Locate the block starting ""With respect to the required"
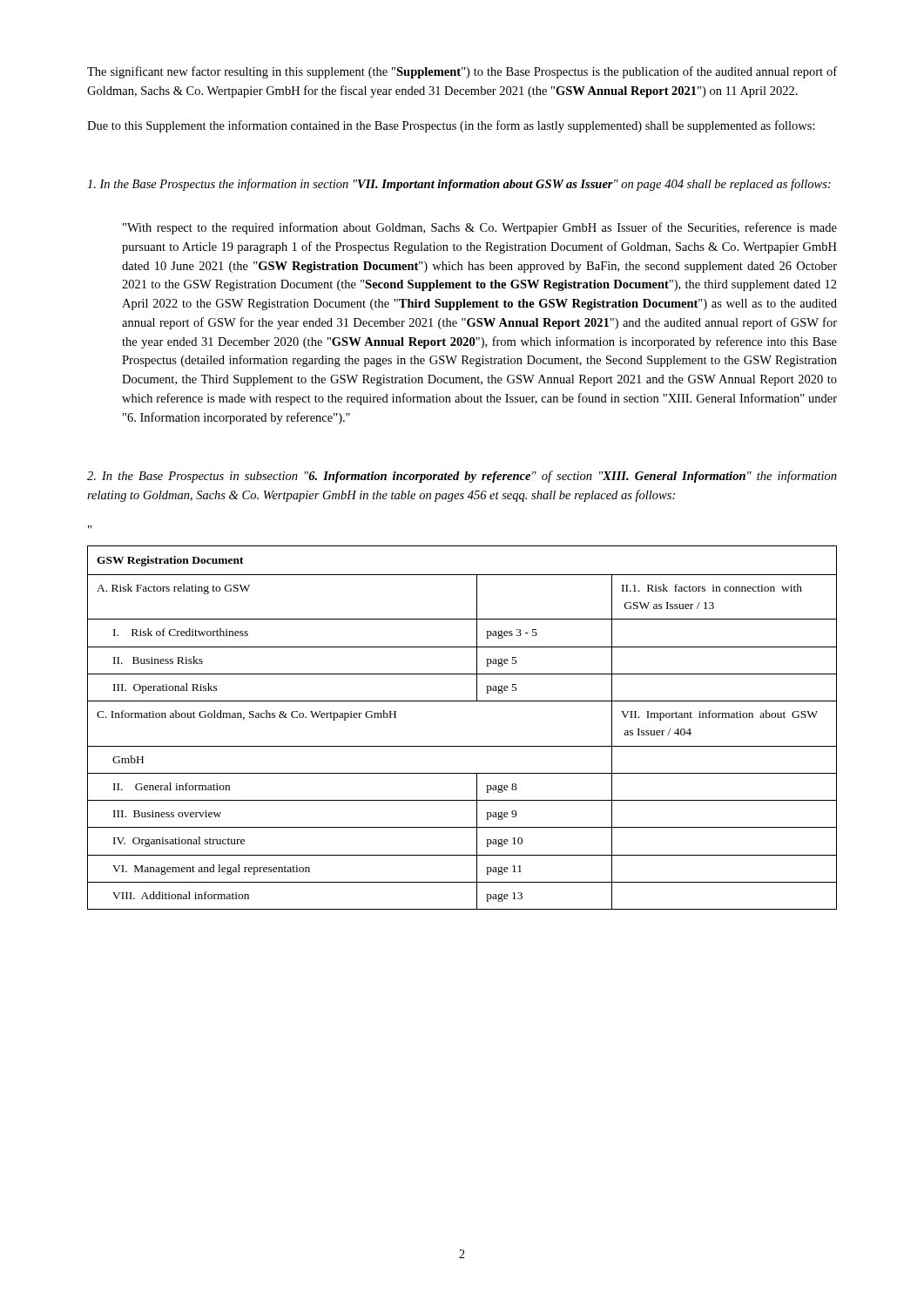Viewport: 924px width, 1307px height. pos(479,322)
